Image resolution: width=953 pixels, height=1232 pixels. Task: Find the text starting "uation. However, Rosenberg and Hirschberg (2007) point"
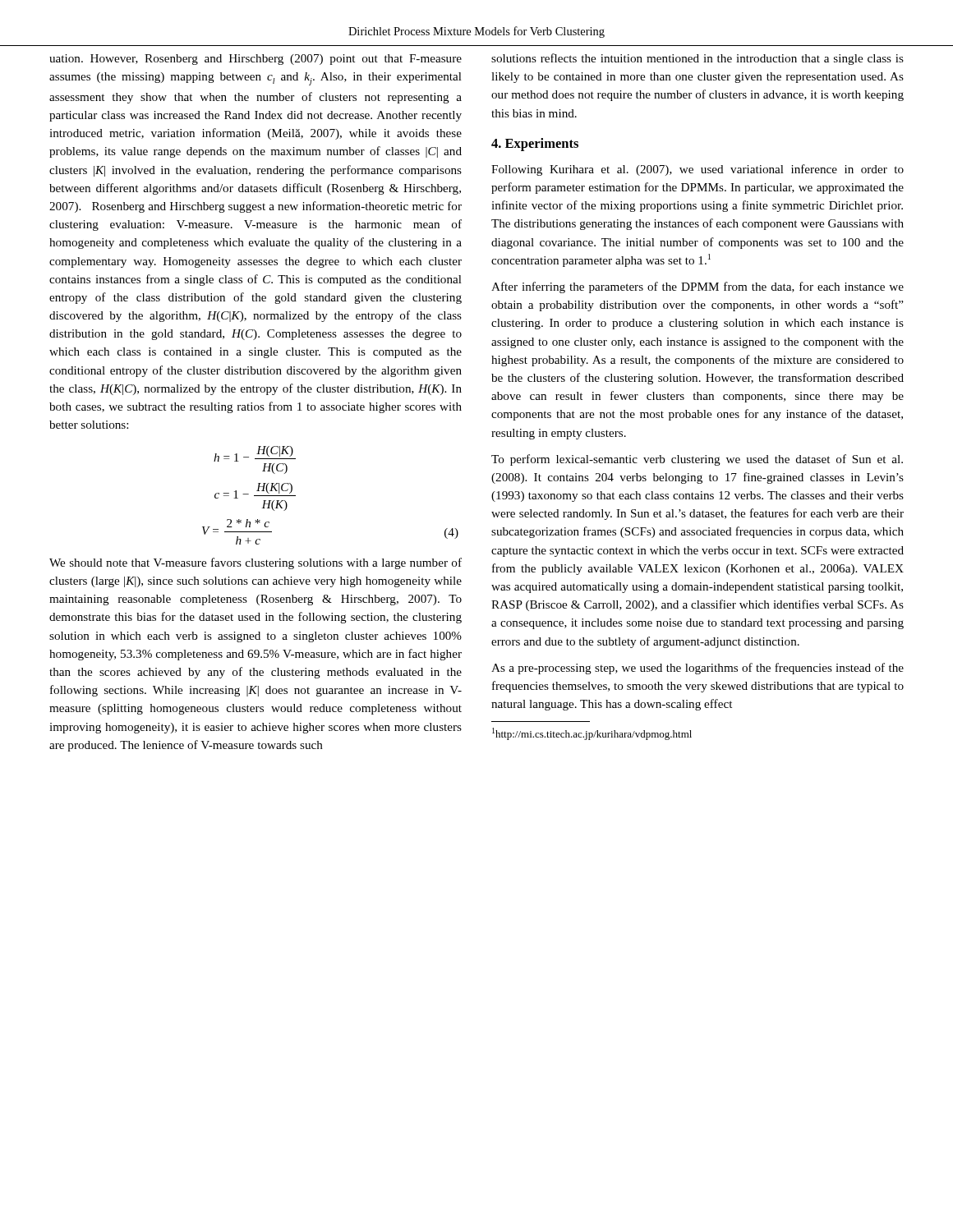(255, 242)
